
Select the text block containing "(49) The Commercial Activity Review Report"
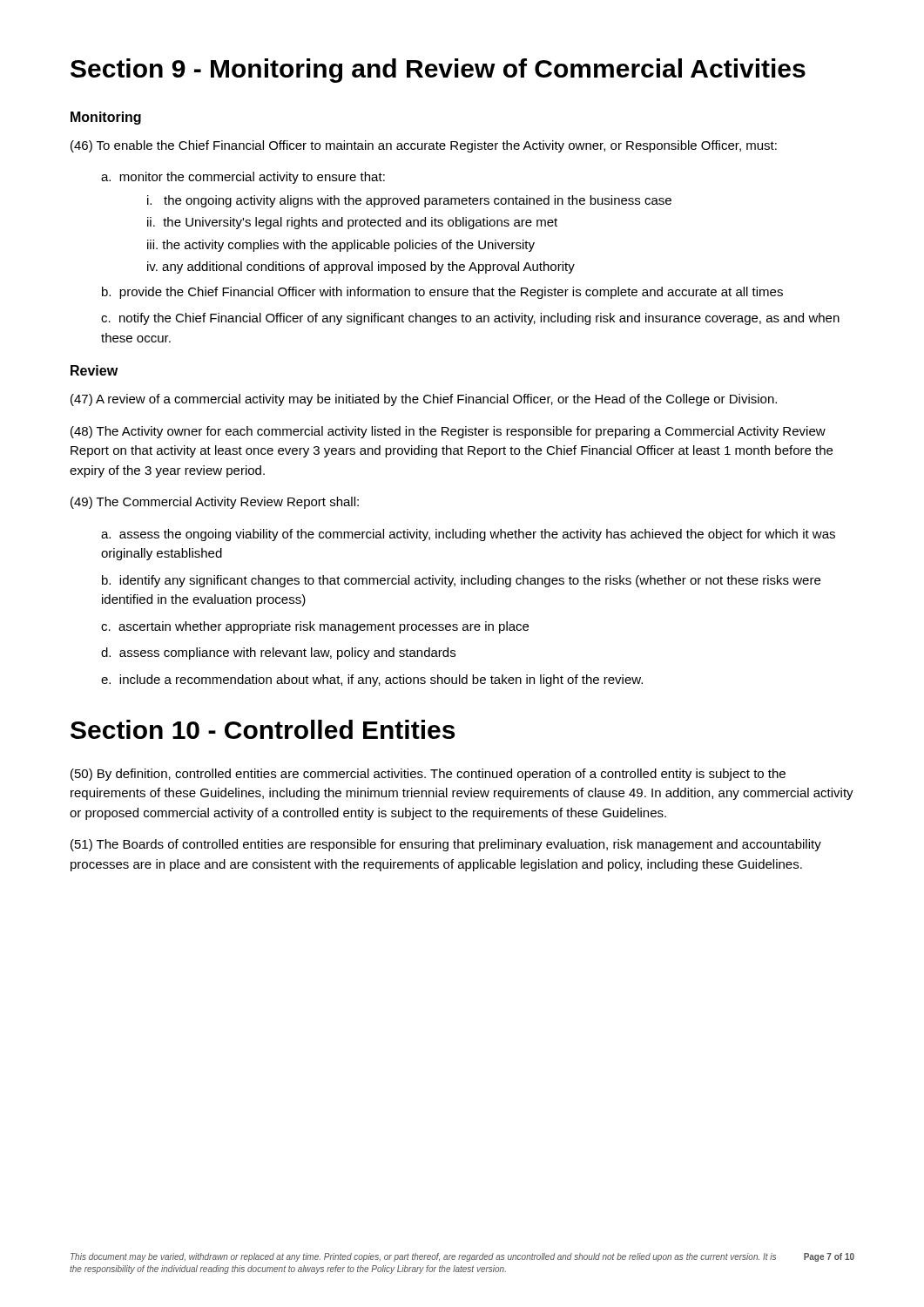click(x=215, y=501)
